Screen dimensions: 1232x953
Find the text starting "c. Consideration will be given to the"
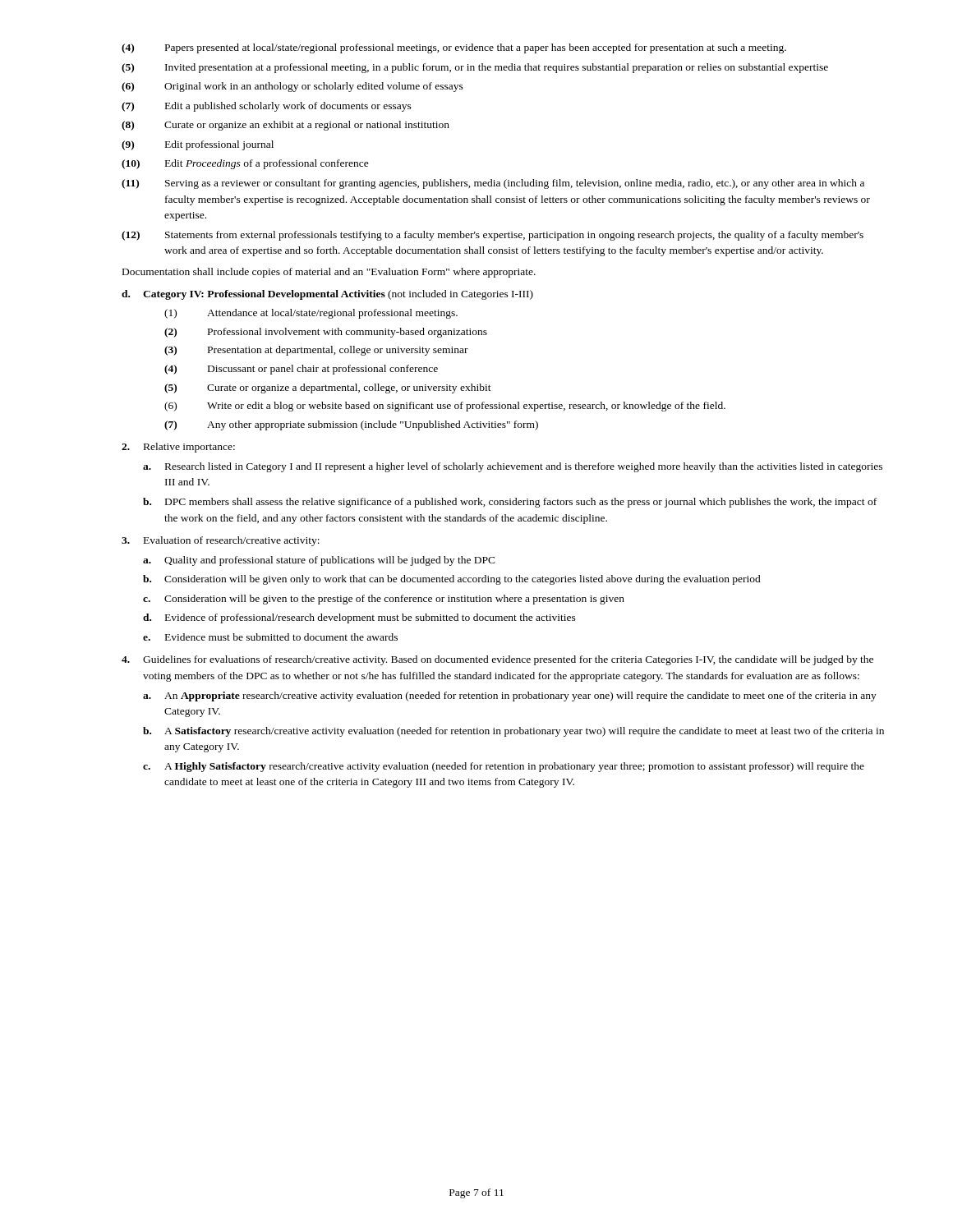coord(515,598)
